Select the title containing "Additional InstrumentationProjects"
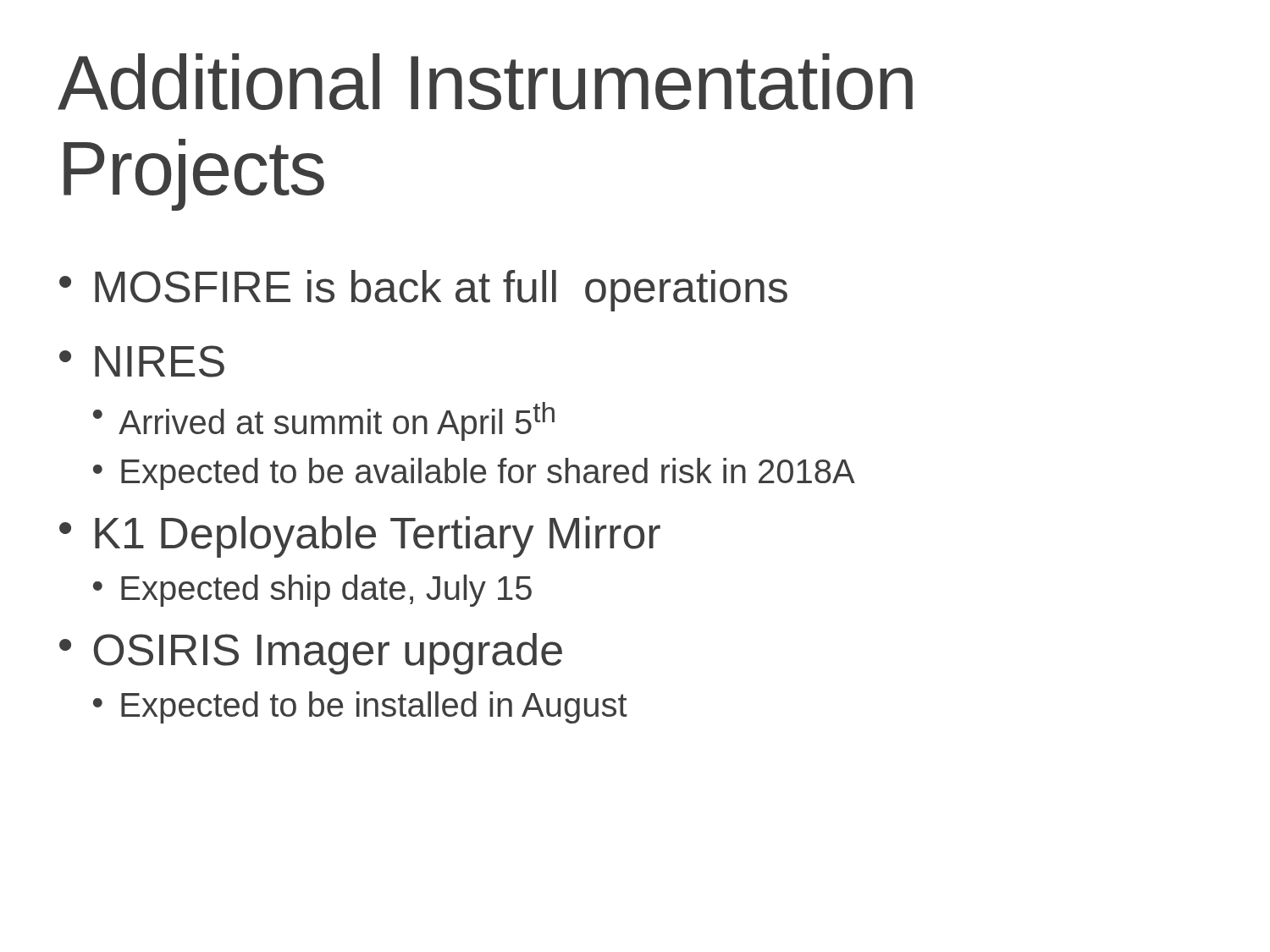This screenshot has height=952, width=1270. [523, 126]
